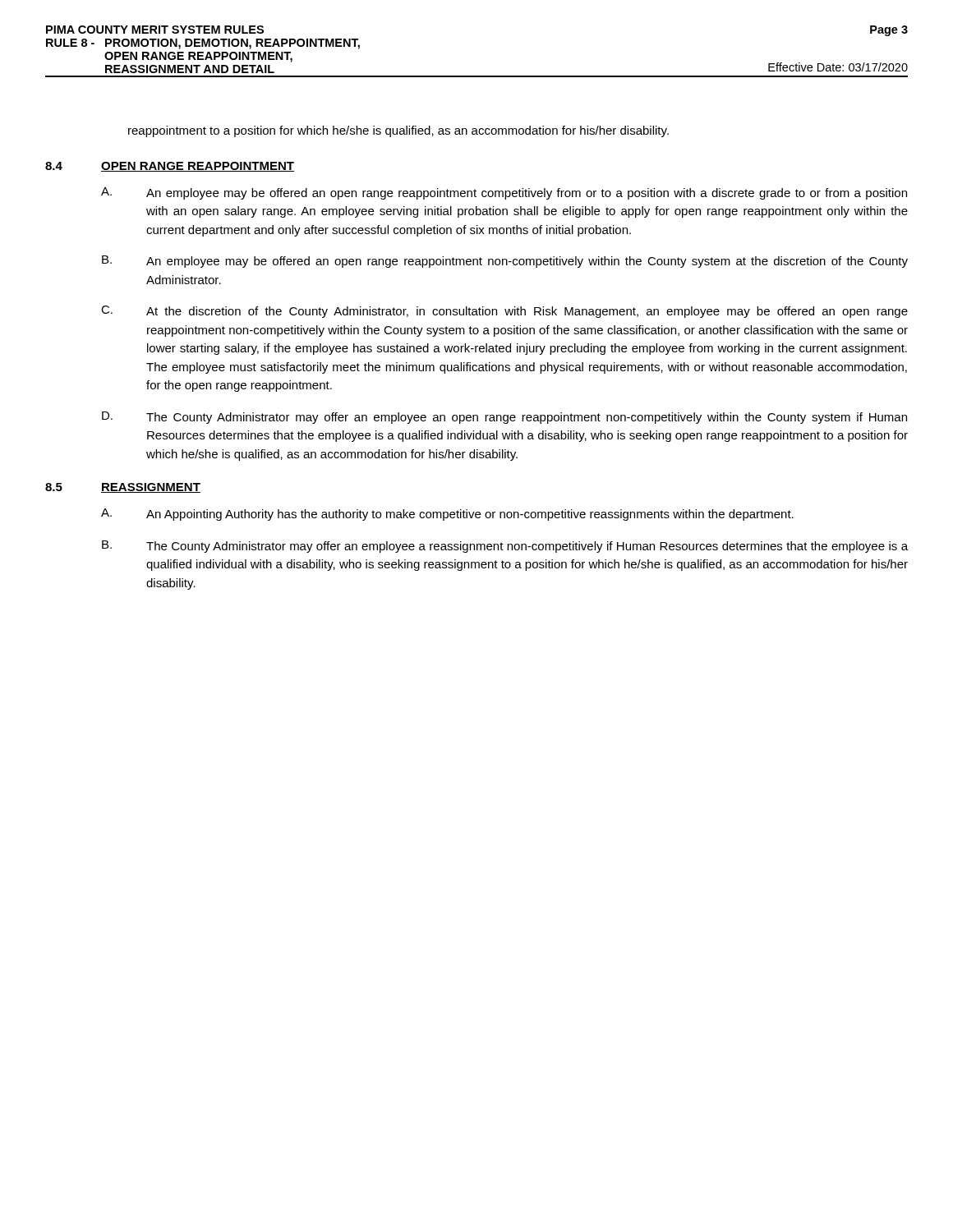953x1232 pixels.
Task: Find the element starting "B. An employee"
Action: click(504, 271)
